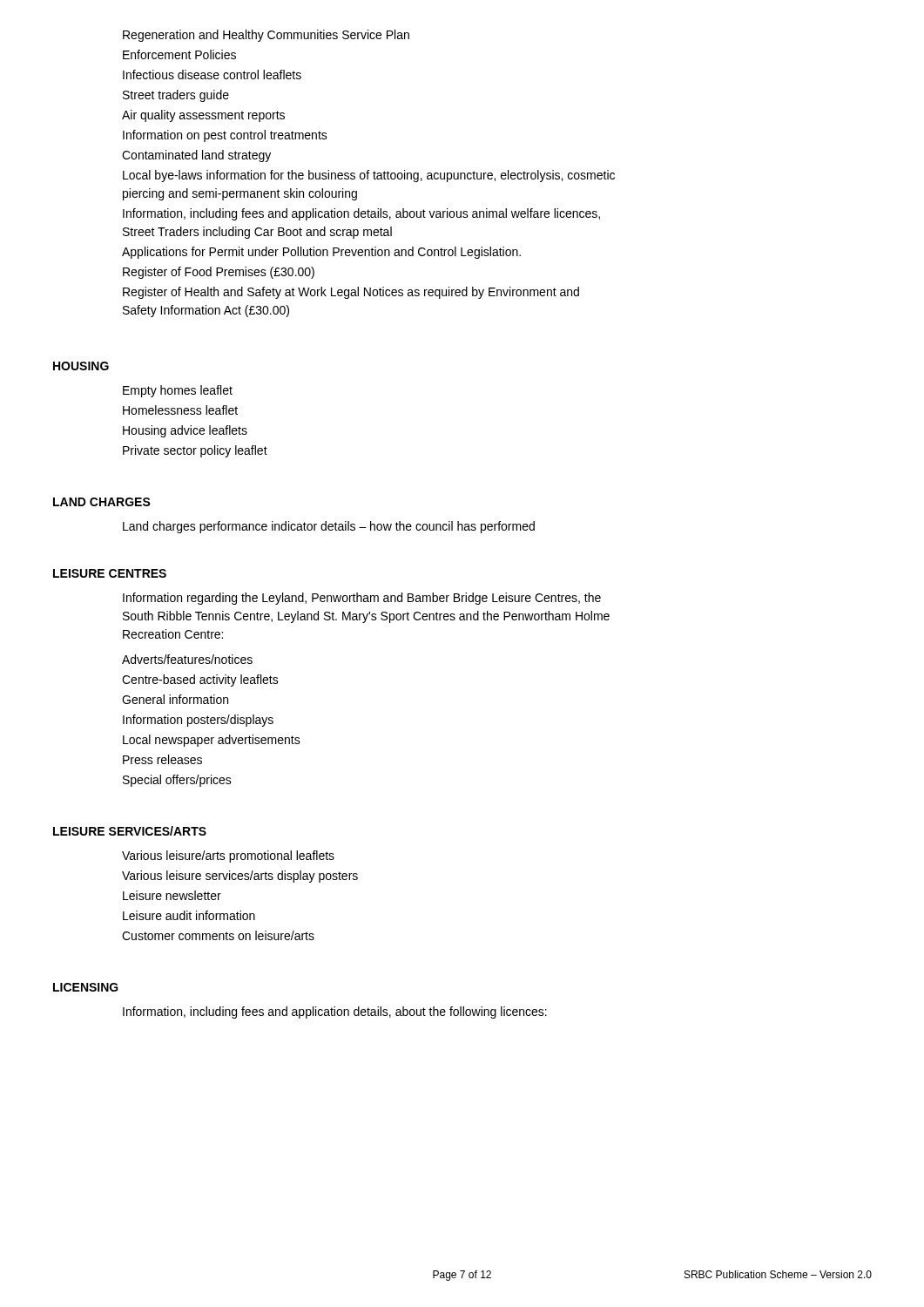Select the list item that says "Housing advice leaflets"
This screenshot has width=924, height=1307.
185,431
